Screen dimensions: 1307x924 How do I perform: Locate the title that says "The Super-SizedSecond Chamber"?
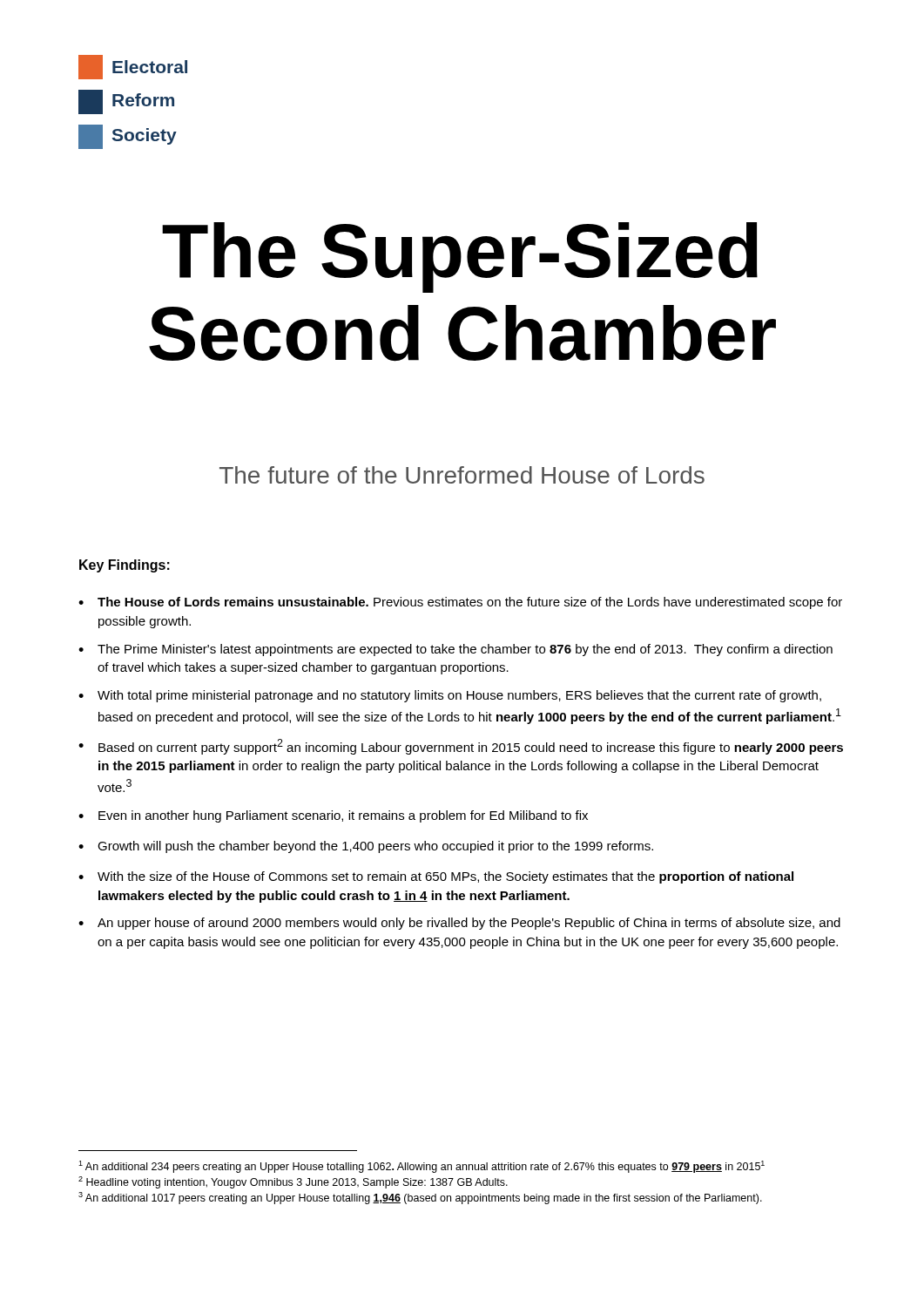point(462,292)
